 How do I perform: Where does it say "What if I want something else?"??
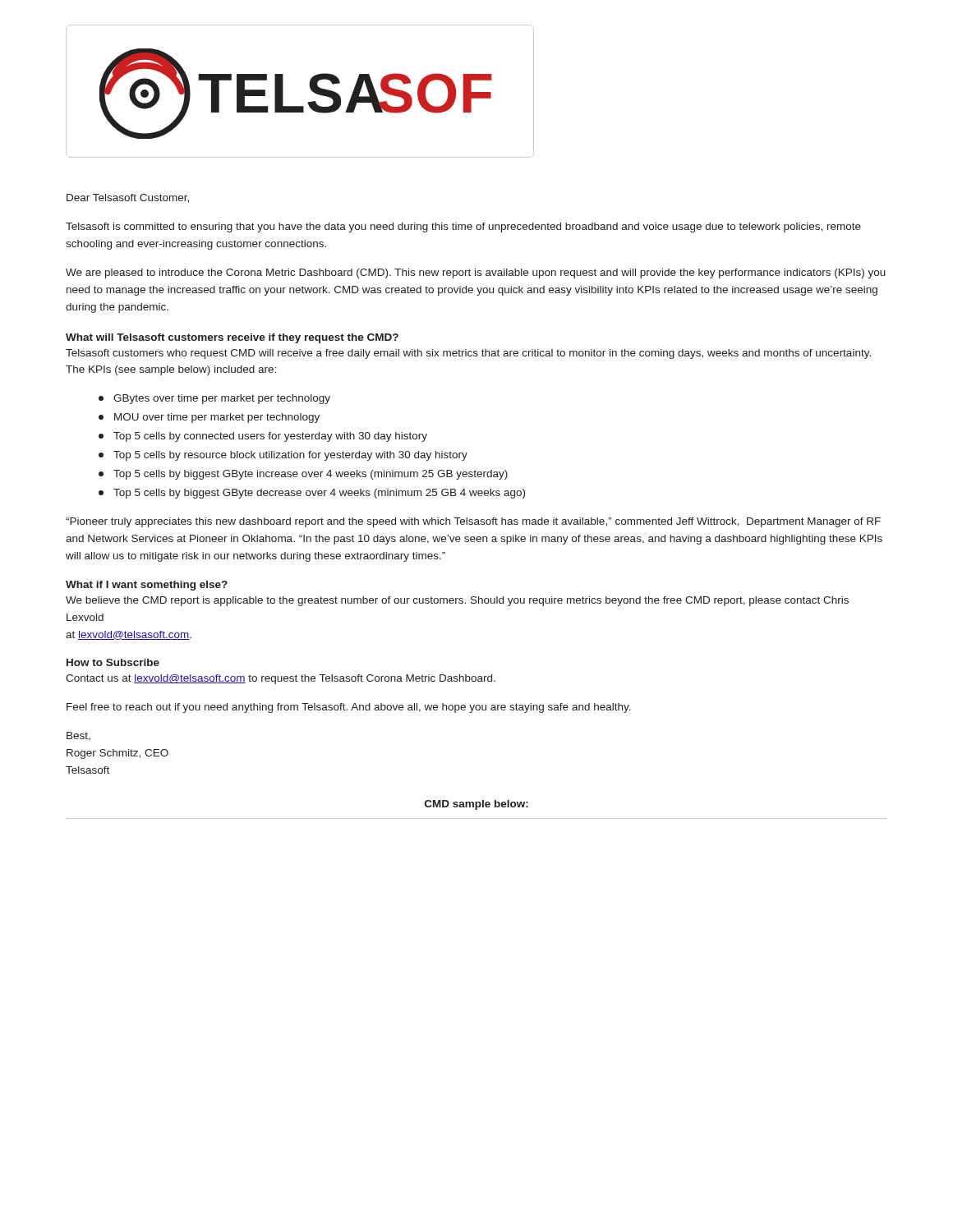[x=147, y=584]
